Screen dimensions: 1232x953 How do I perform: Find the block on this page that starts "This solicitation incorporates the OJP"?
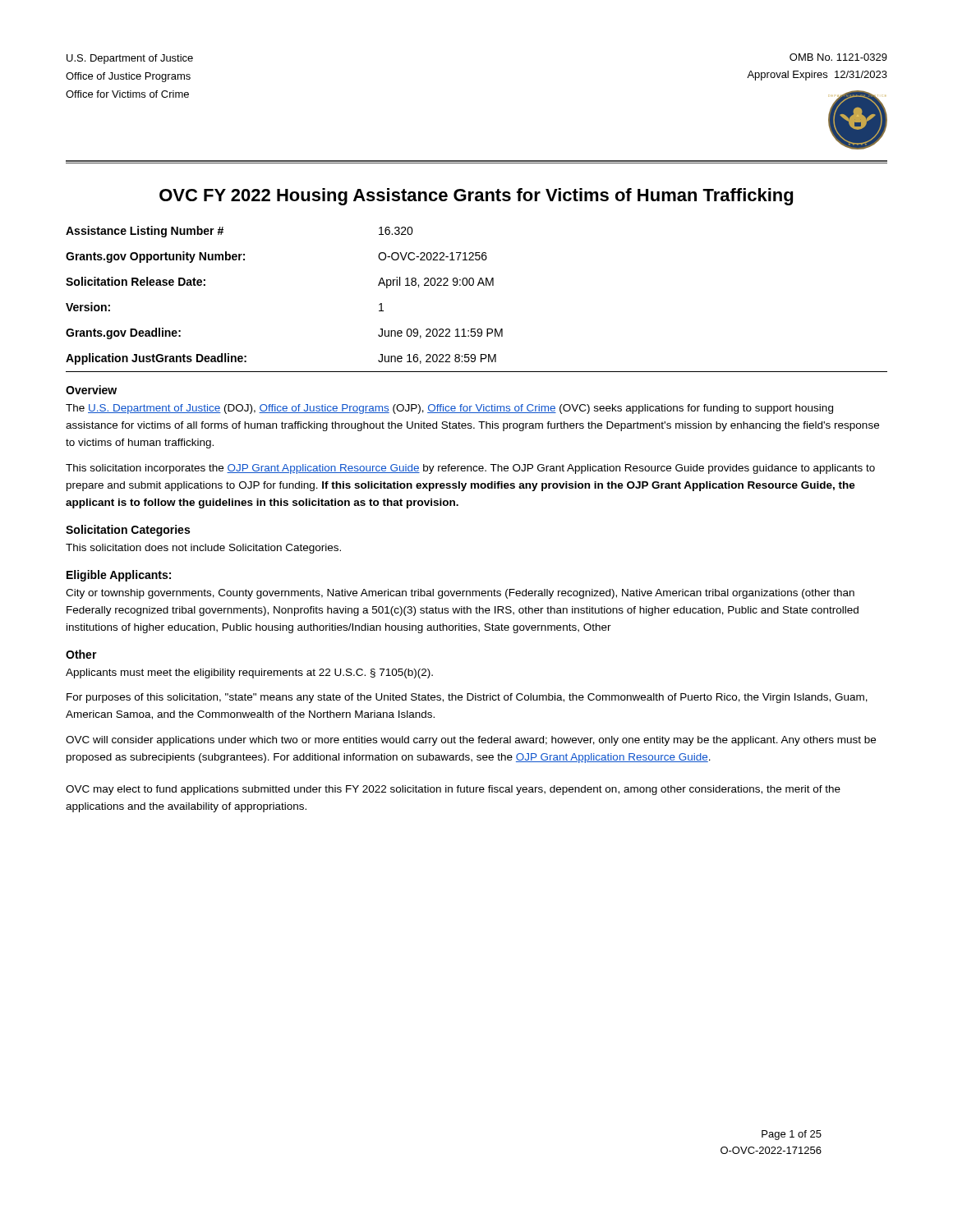470,485
